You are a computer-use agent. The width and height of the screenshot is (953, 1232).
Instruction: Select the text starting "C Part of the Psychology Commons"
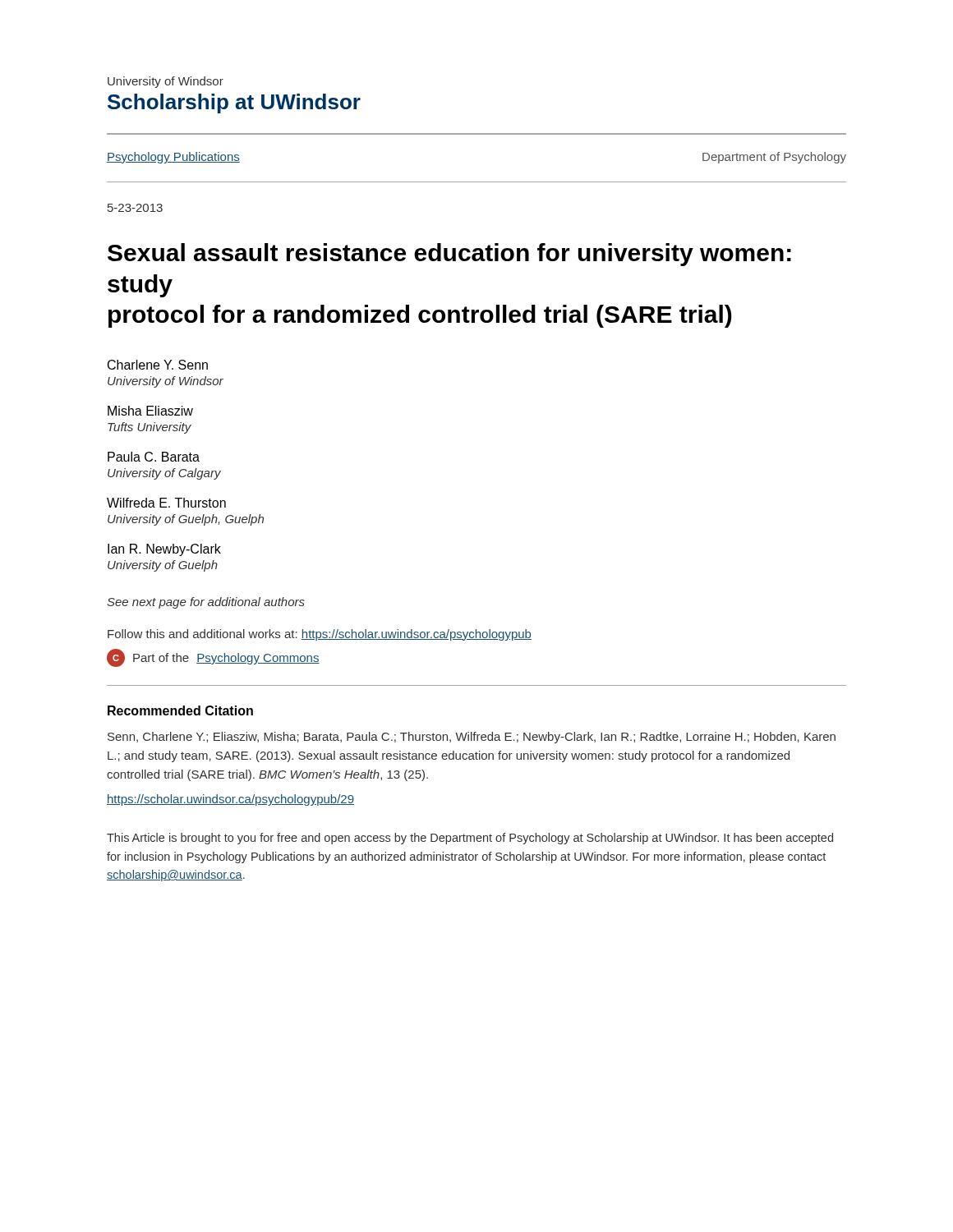click(213, 657)
